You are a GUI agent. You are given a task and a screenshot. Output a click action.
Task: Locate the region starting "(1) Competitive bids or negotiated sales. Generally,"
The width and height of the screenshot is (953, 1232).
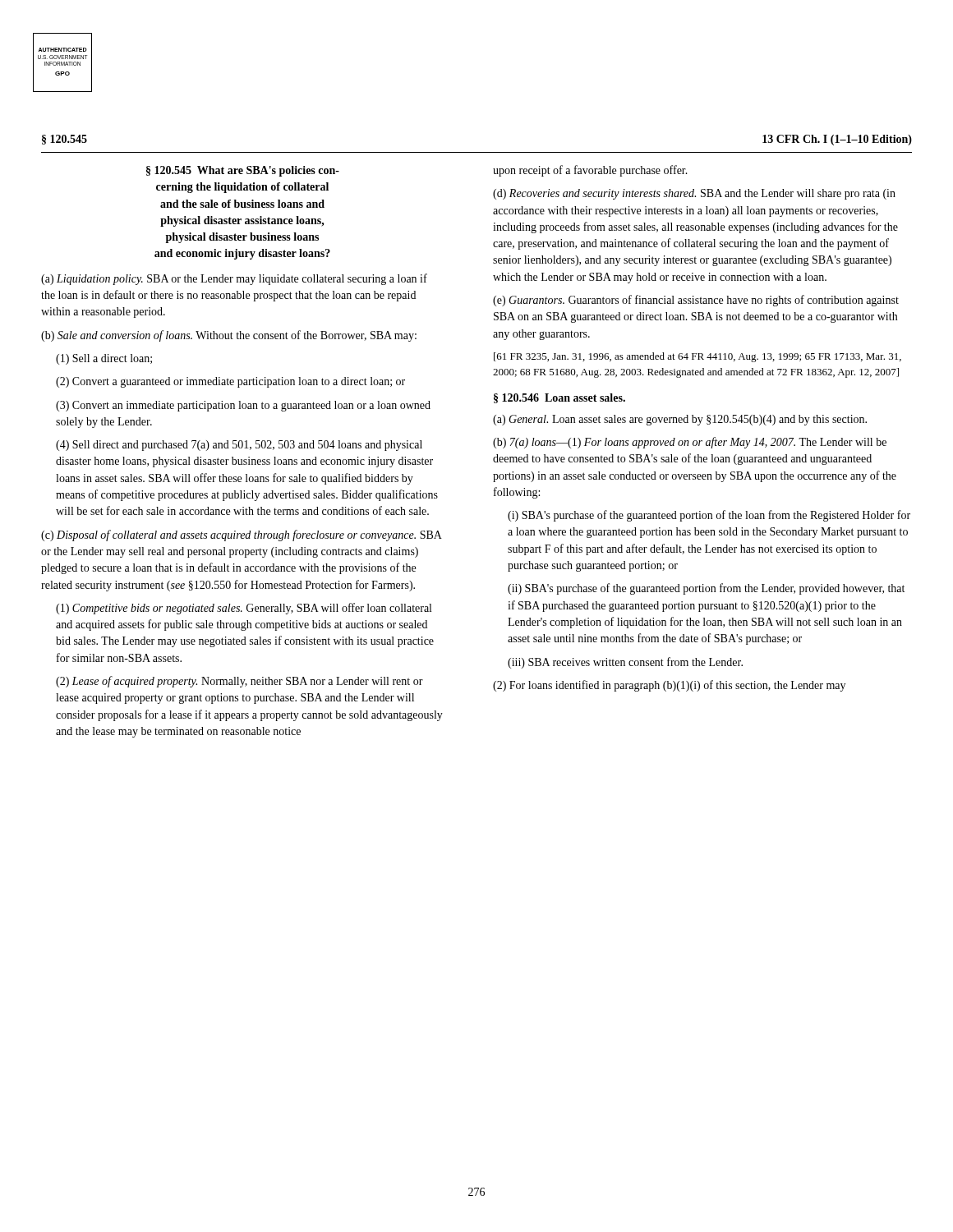[245, 633]
